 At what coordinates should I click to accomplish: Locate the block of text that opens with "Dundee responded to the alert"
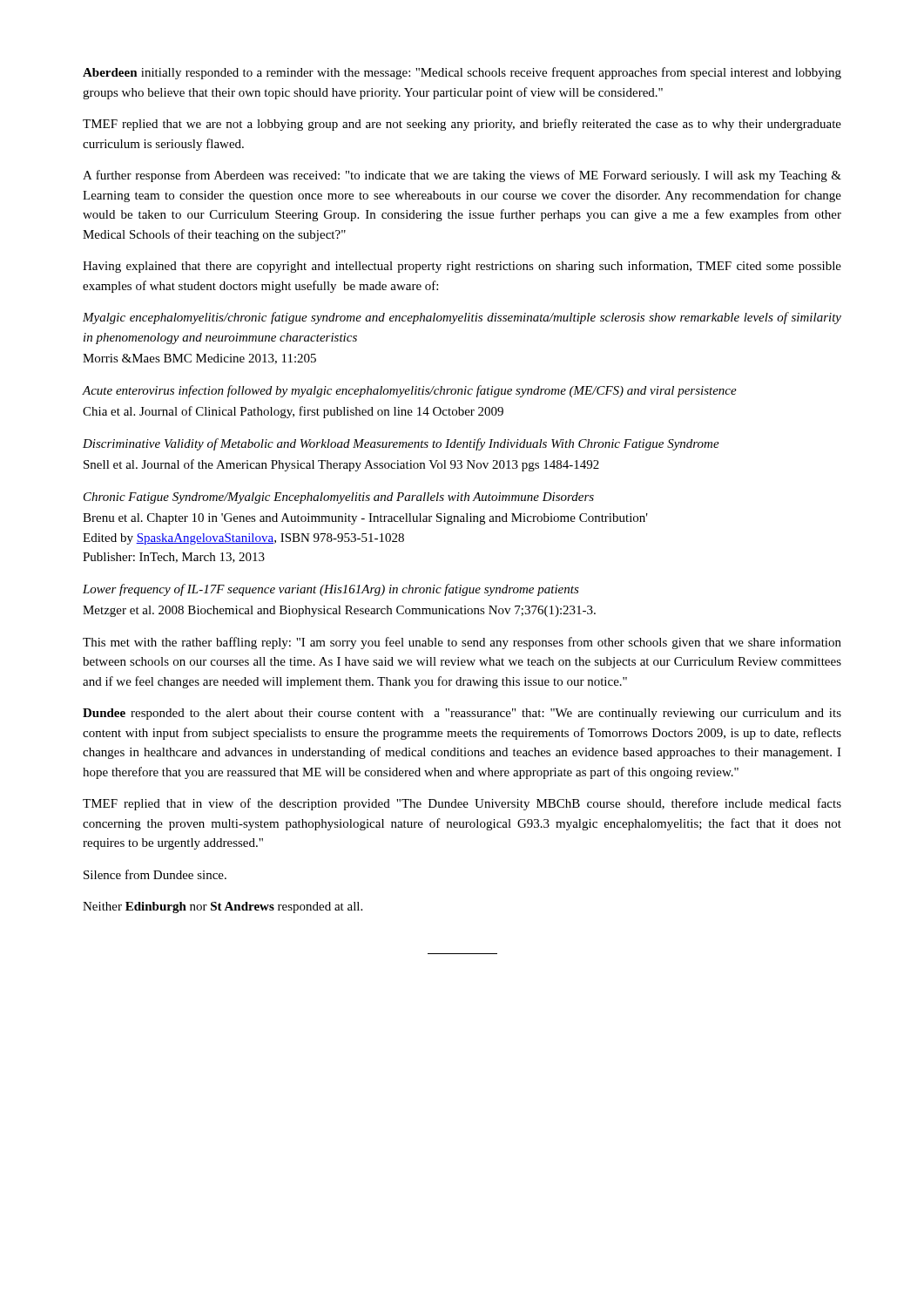point(462,742)
